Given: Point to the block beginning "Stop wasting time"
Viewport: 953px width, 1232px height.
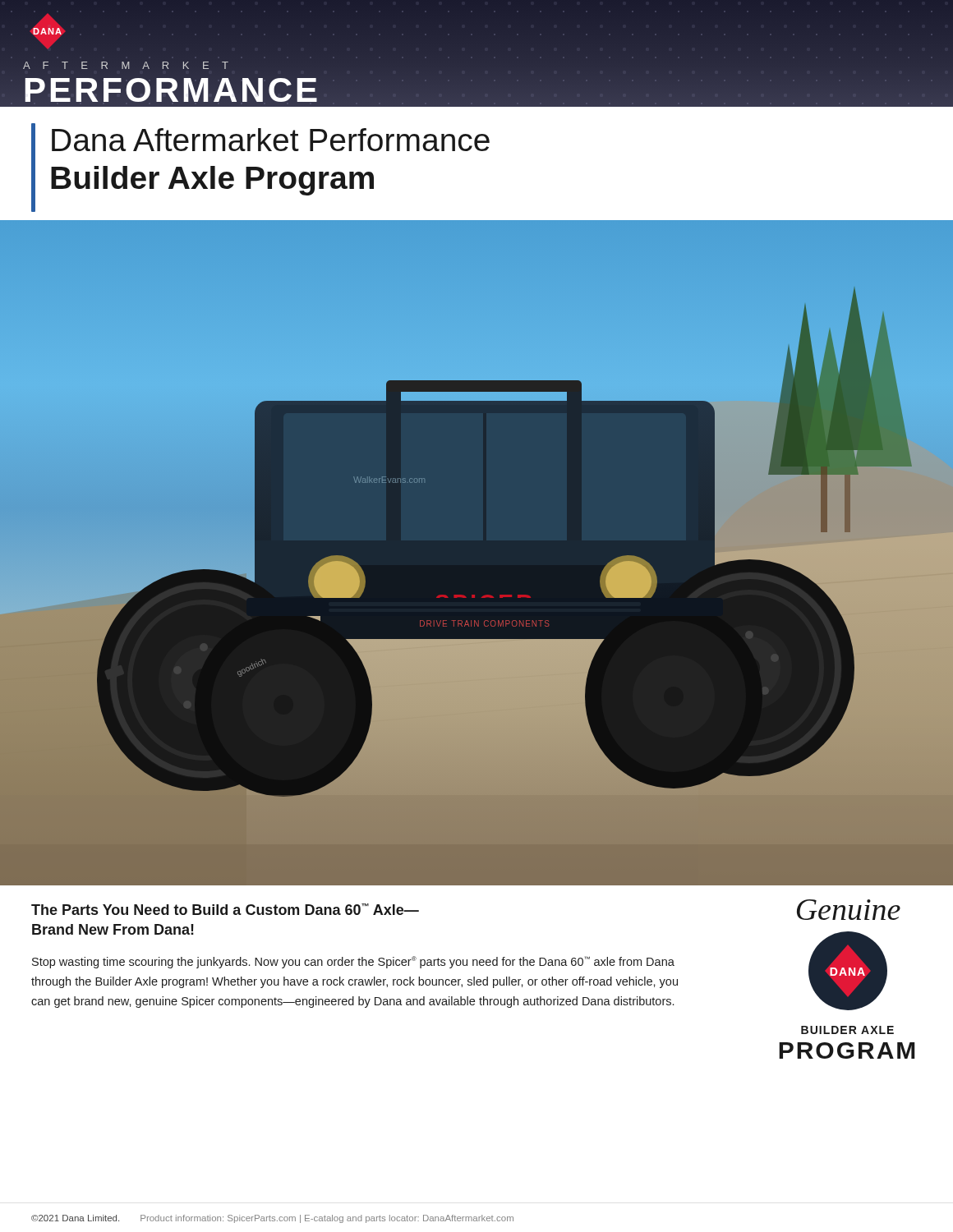Looking at the screenshot, I should [x=360, y=982].
